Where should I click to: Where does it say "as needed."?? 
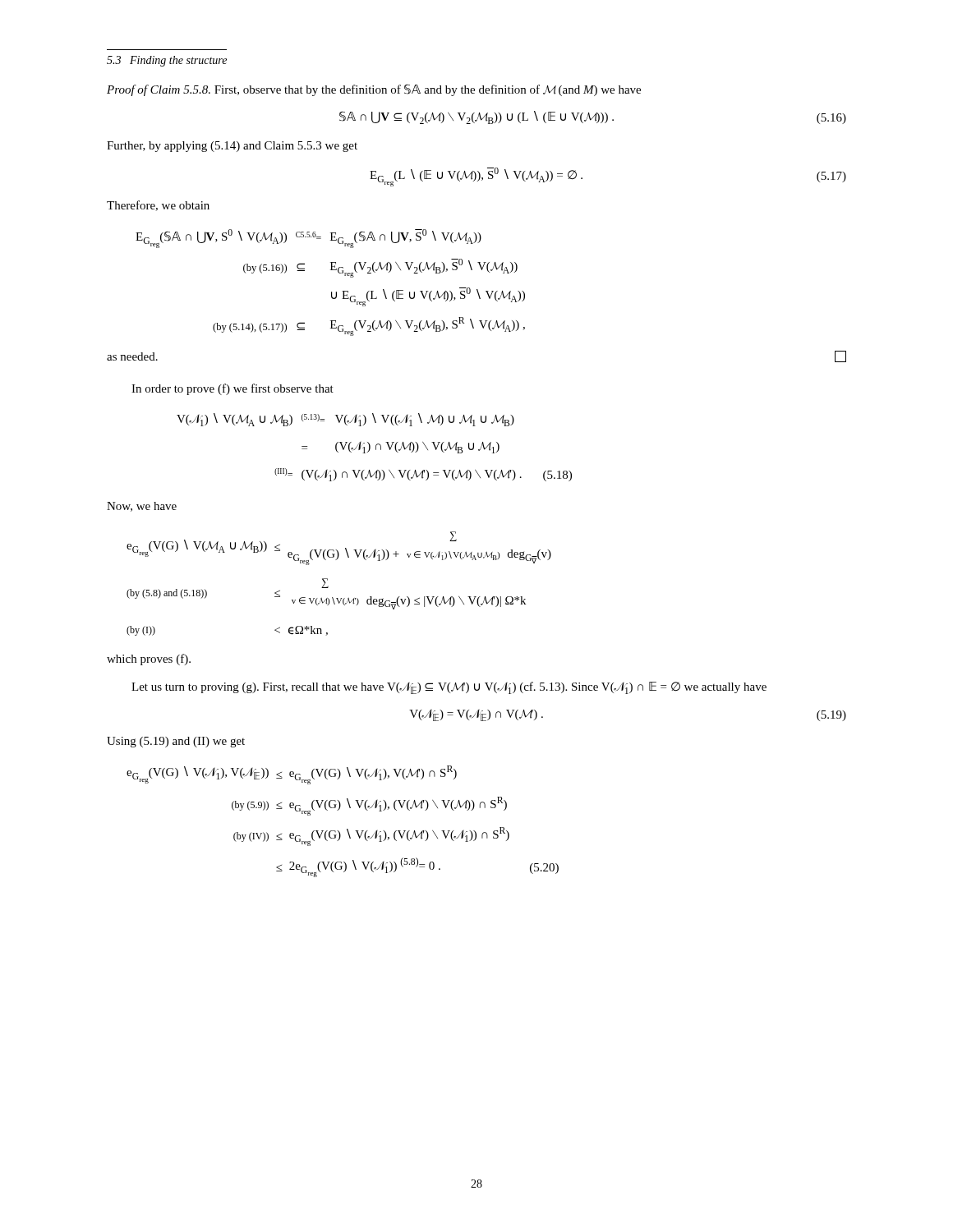[x=129, y=355]
